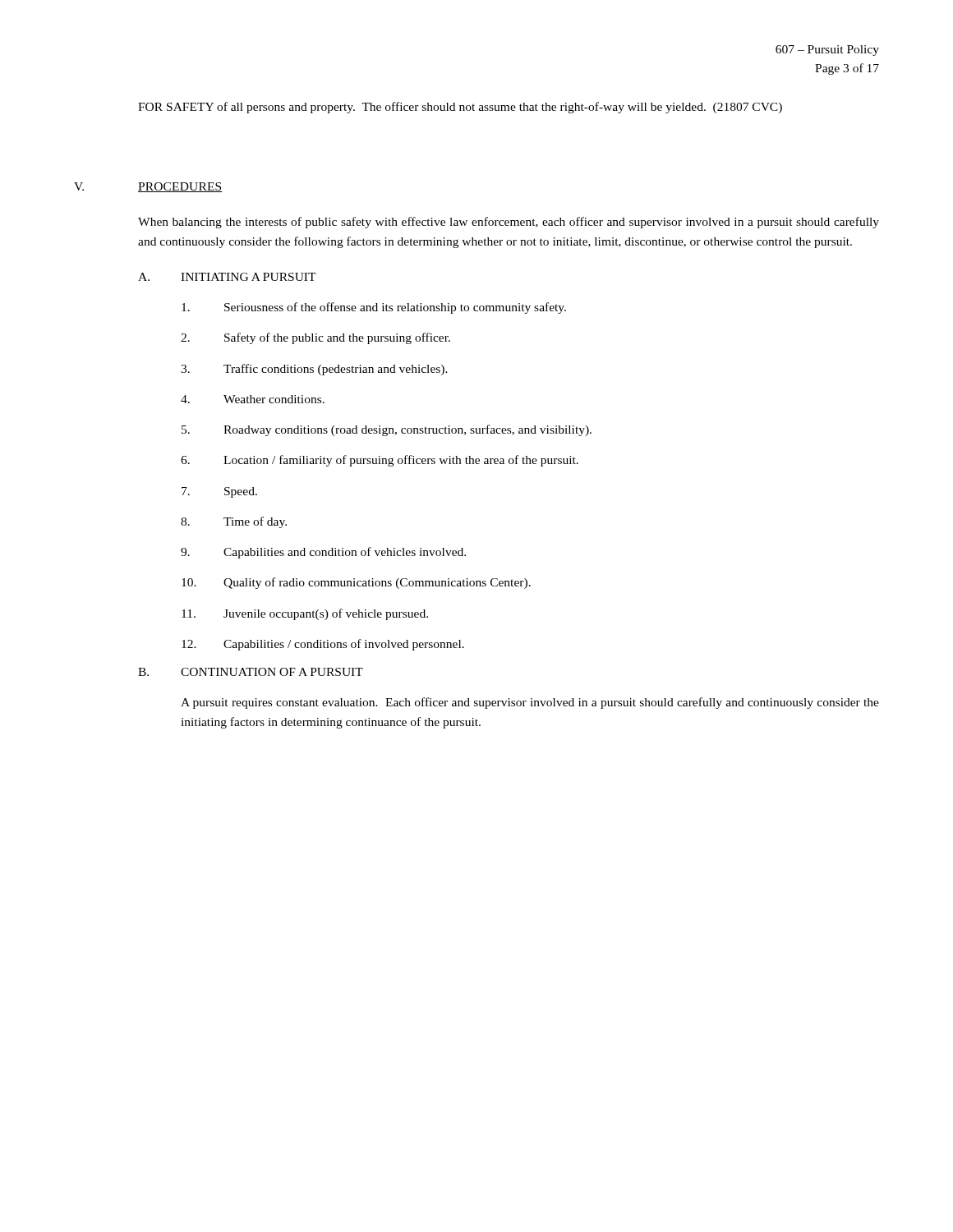The height and width of the screenshot is (1232, 953).
Task: Point to the block starting "12. Capabilities /"
Action: 323,645
